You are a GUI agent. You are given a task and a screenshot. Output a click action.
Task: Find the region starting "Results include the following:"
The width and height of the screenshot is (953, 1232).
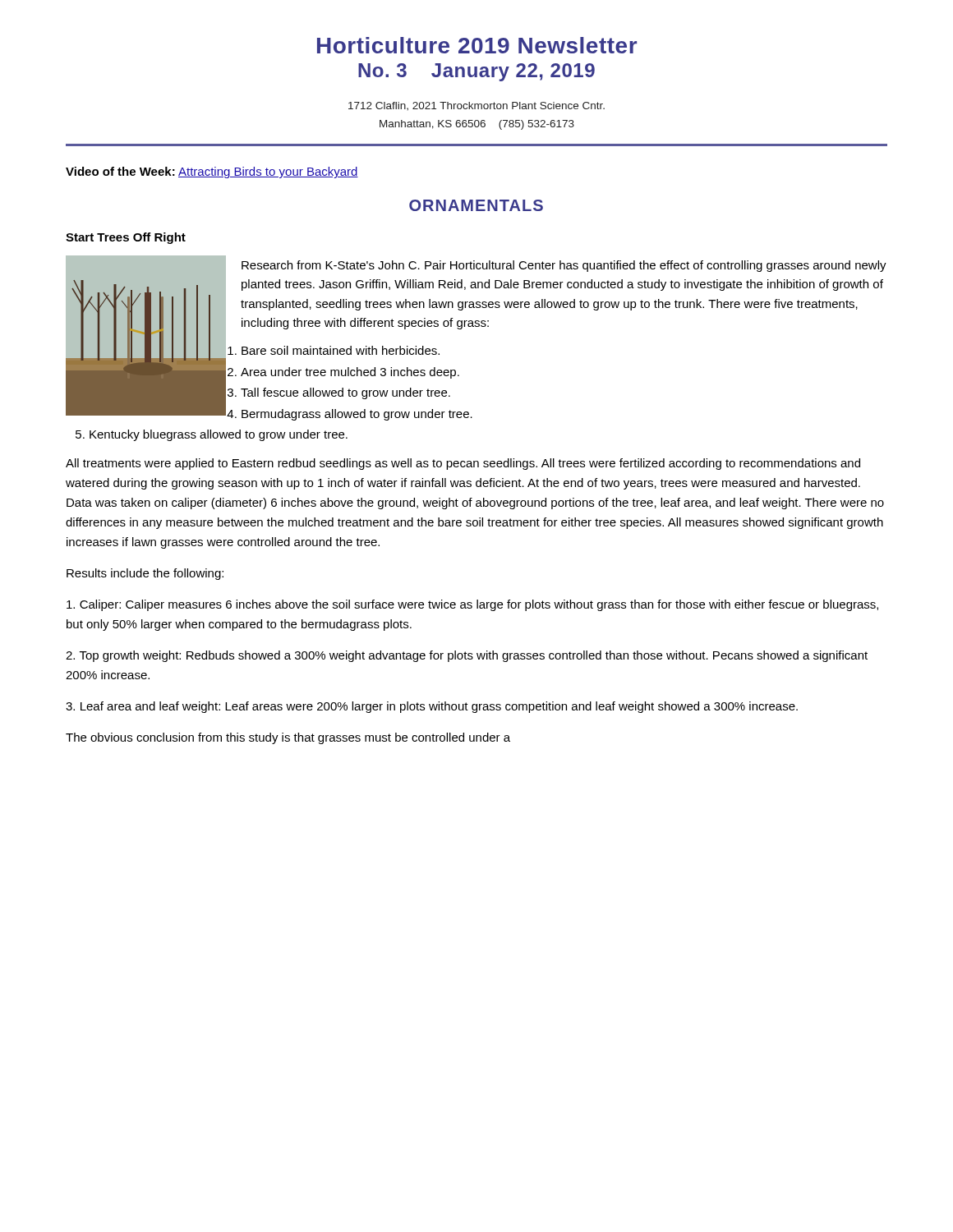(145, 573)
